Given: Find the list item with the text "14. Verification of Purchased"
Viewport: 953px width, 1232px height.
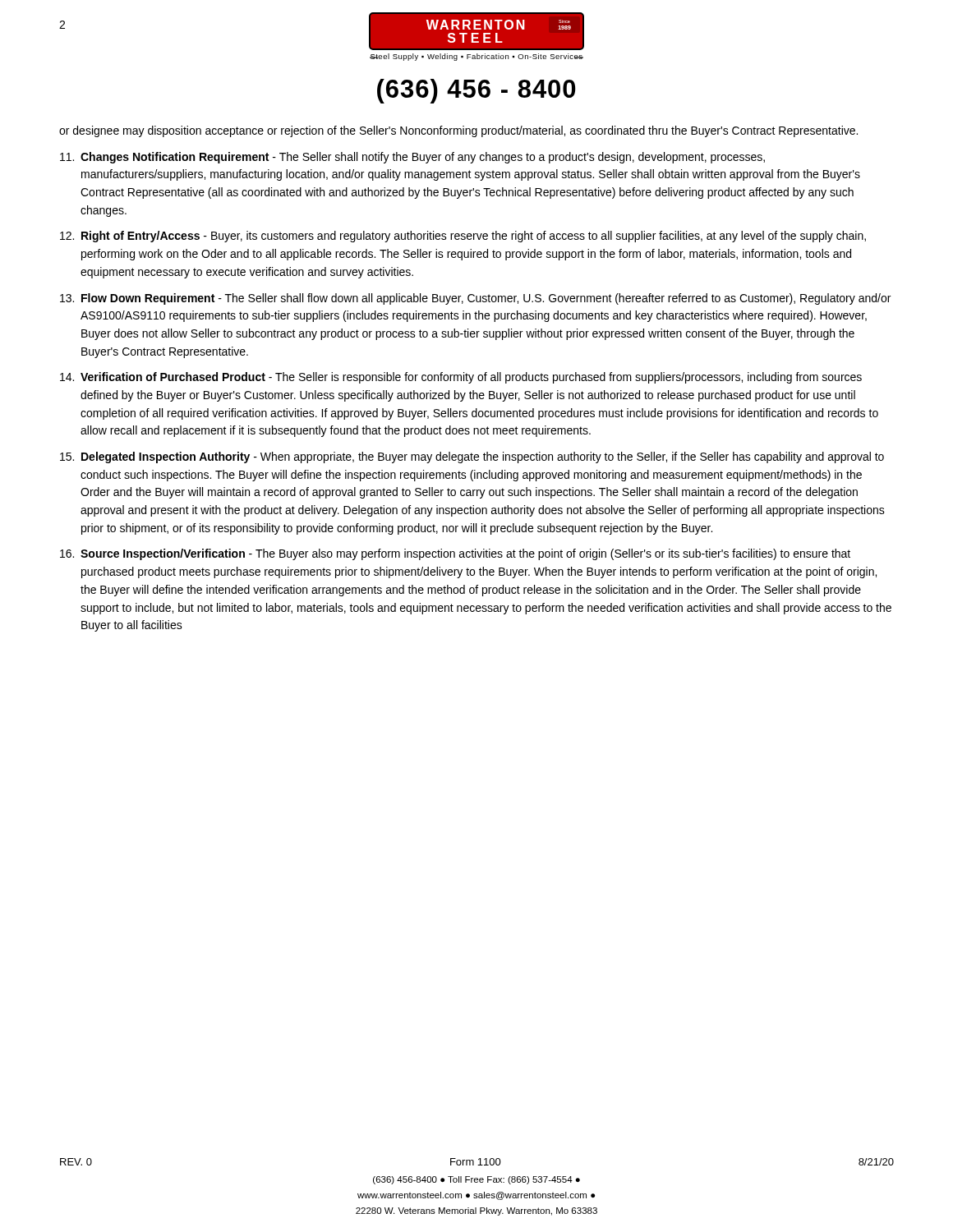Looking at the screenshot, I should 476,405.
